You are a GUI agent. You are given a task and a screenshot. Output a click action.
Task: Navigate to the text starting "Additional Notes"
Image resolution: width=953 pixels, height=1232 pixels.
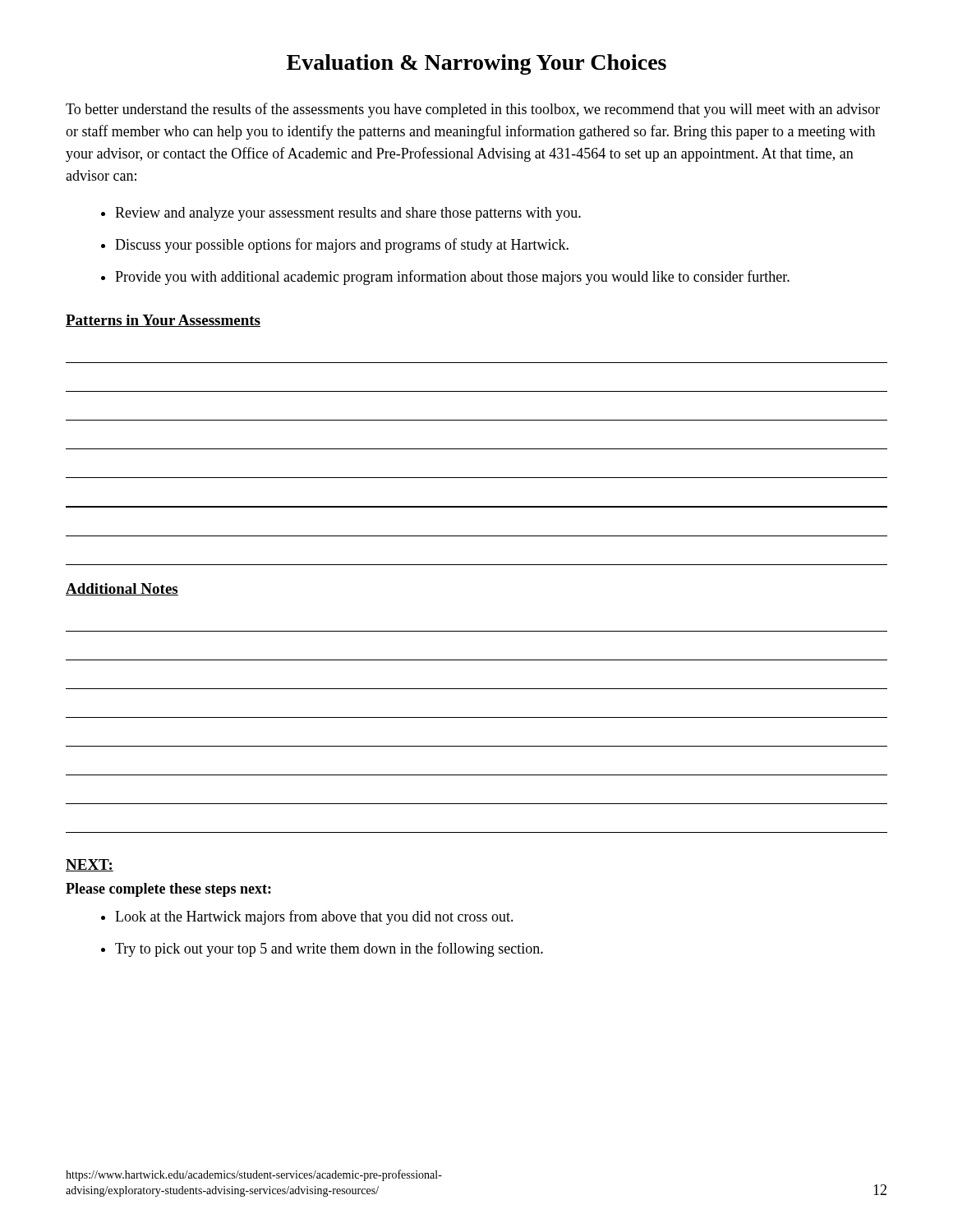[x=122, y=589]
